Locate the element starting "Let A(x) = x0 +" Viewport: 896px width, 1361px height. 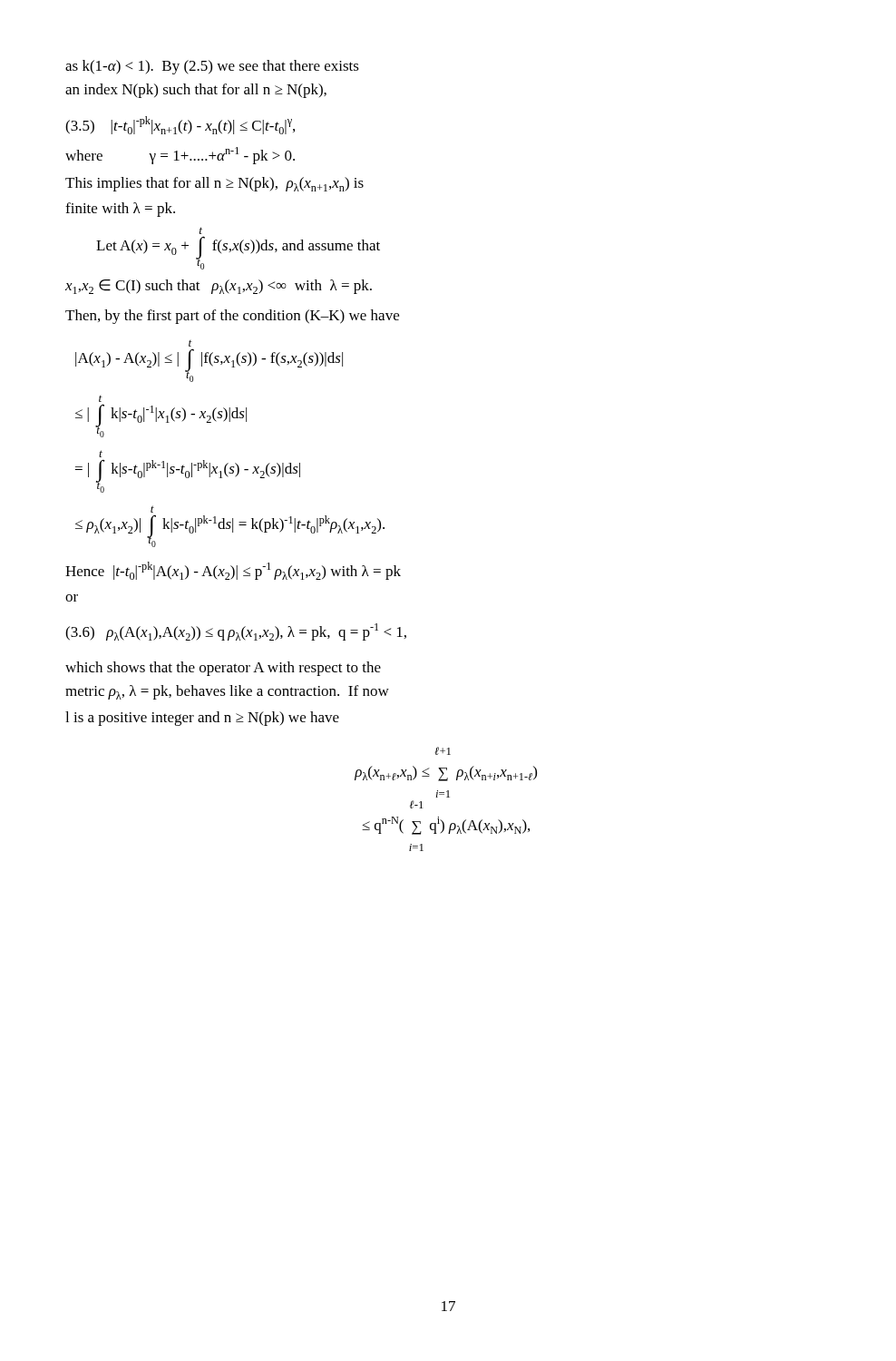point(223,247)
